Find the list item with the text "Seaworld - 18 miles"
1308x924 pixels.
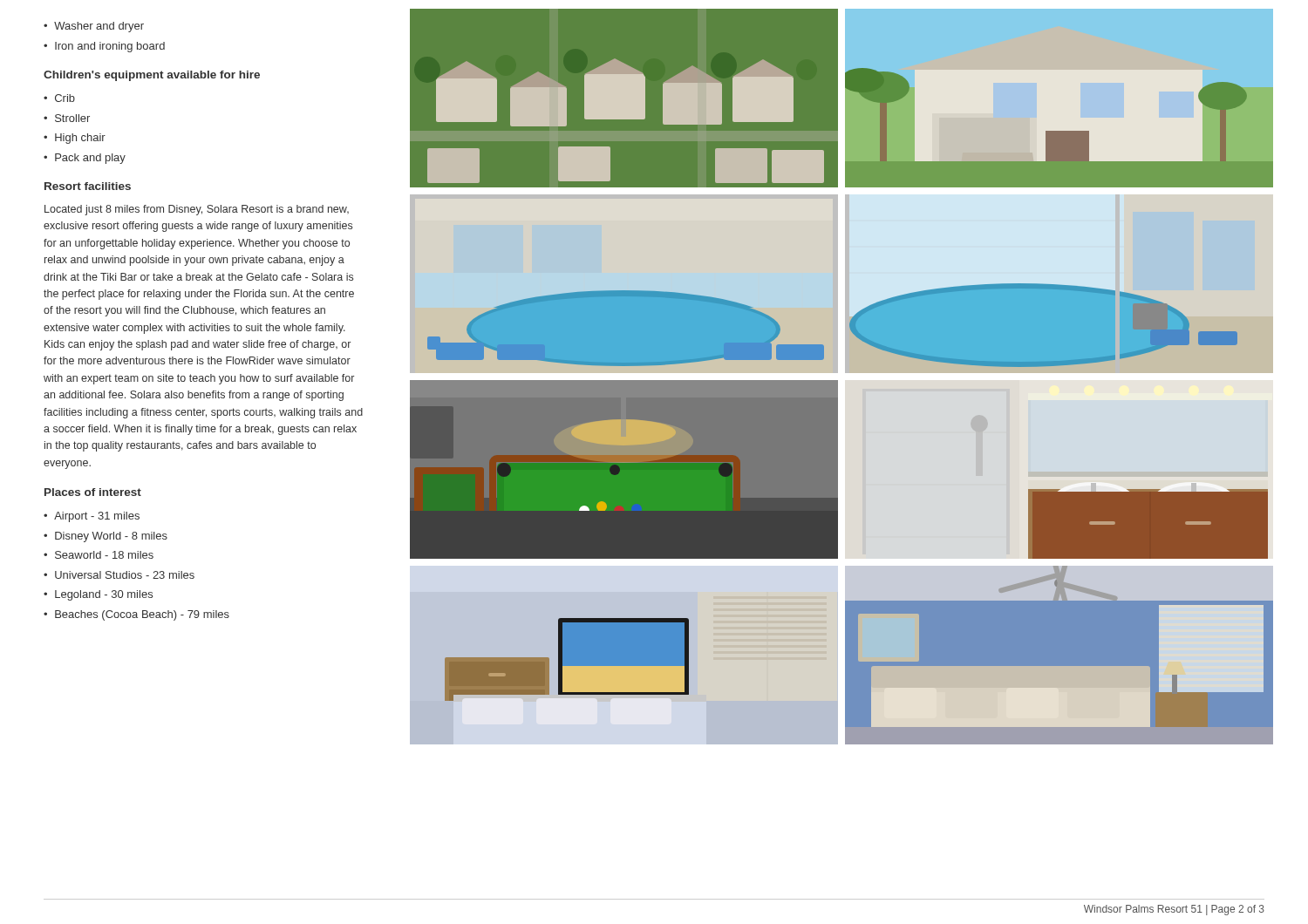coord(104,555)
